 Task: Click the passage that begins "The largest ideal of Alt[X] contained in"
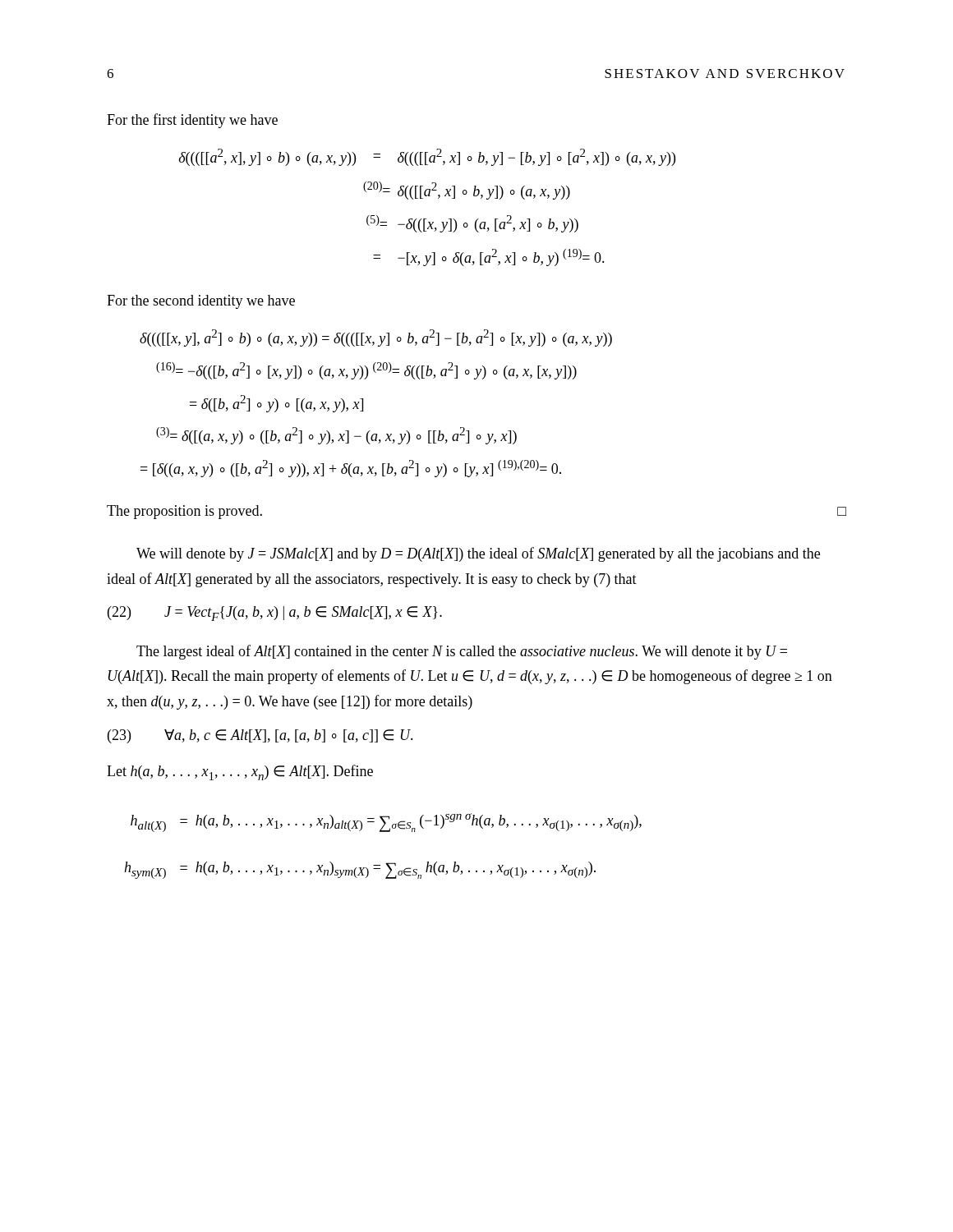pyautogui.click(x=469, y=676)
